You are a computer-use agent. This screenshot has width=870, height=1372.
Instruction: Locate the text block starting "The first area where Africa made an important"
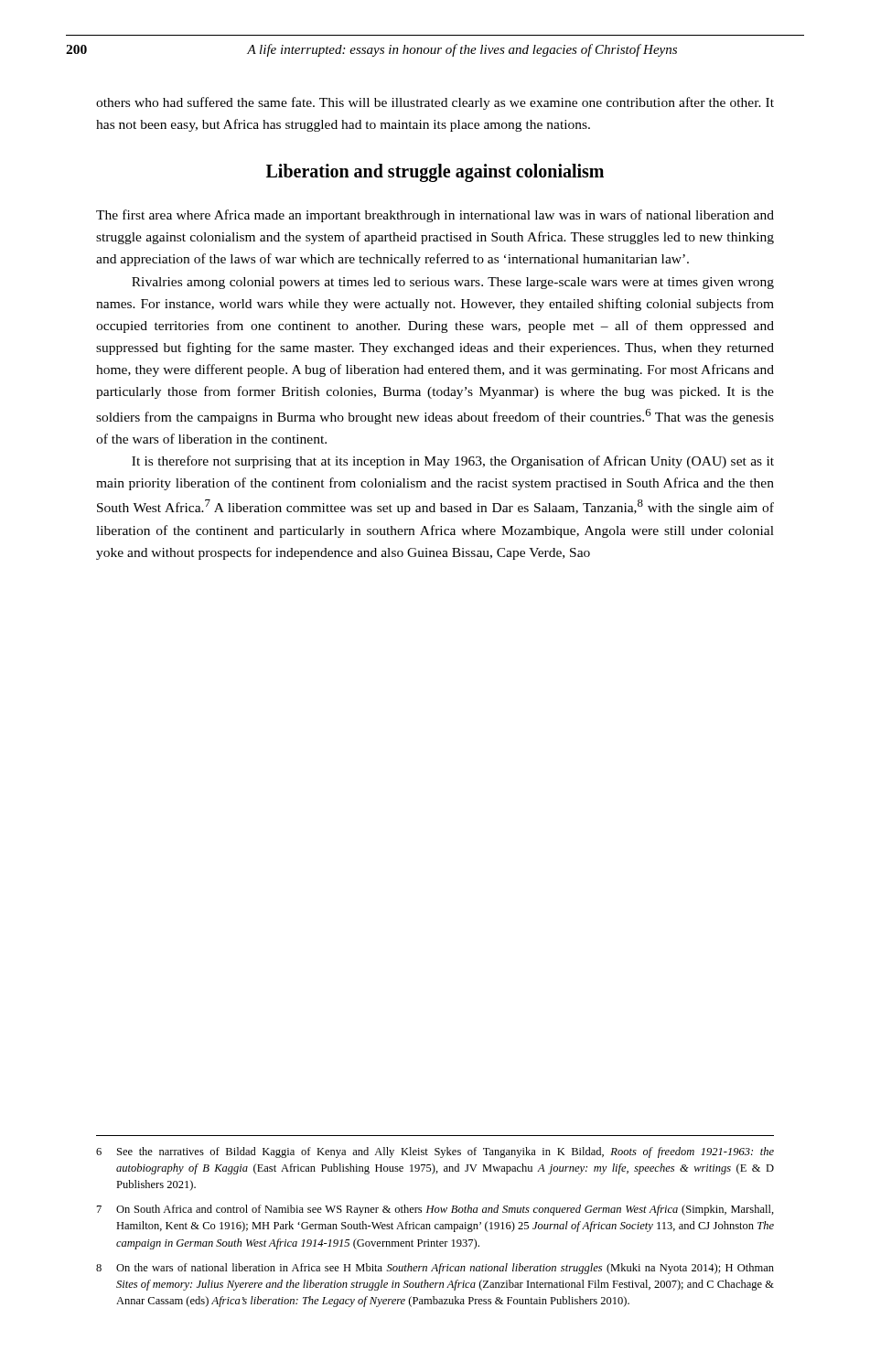click(435, 384)
